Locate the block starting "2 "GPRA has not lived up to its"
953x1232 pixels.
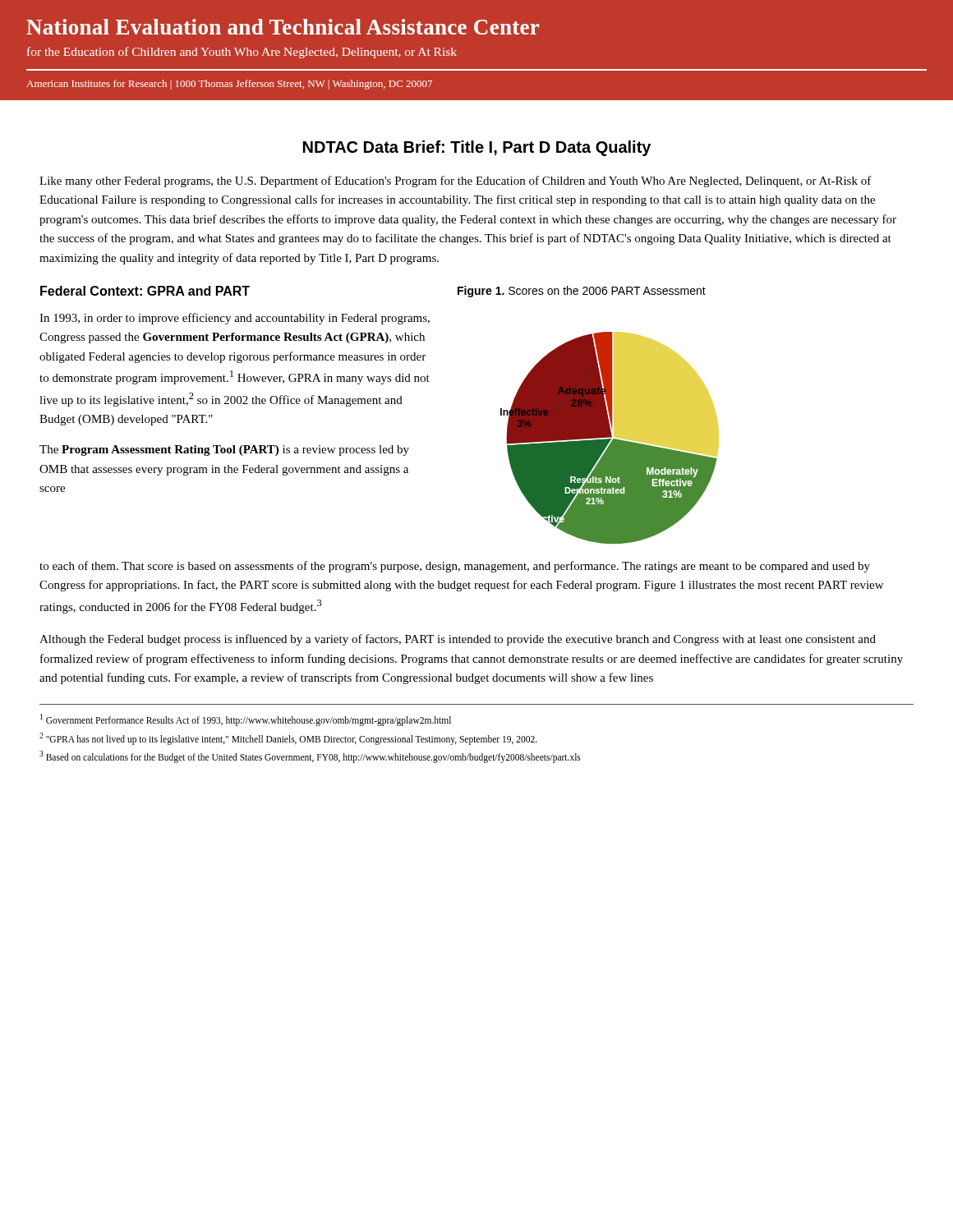point(288,737)
